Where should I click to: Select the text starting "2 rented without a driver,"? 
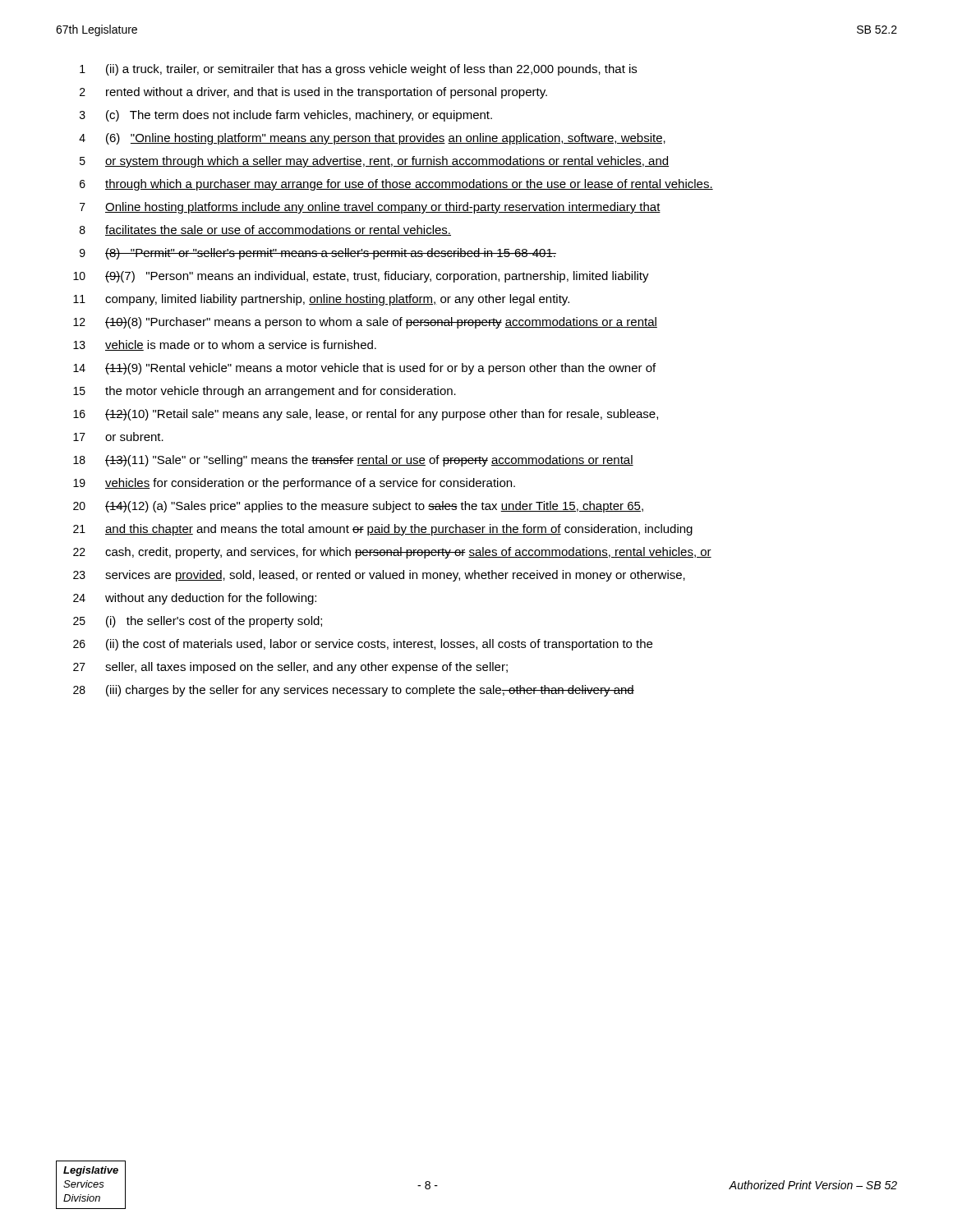pyautogui.click(x=476, y=92)
